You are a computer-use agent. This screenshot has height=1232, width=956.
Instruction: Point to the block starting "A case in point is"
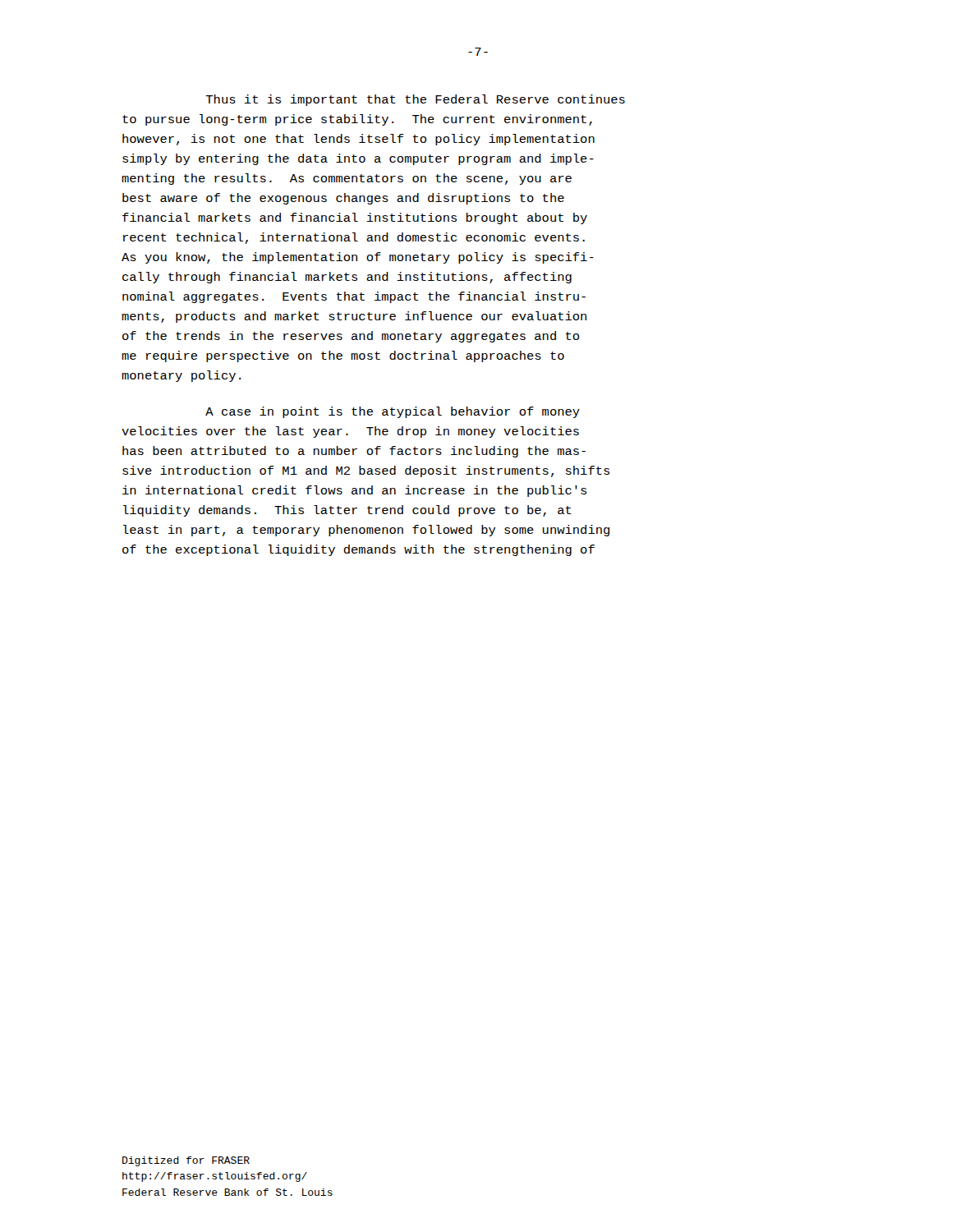tap(366, 482)
